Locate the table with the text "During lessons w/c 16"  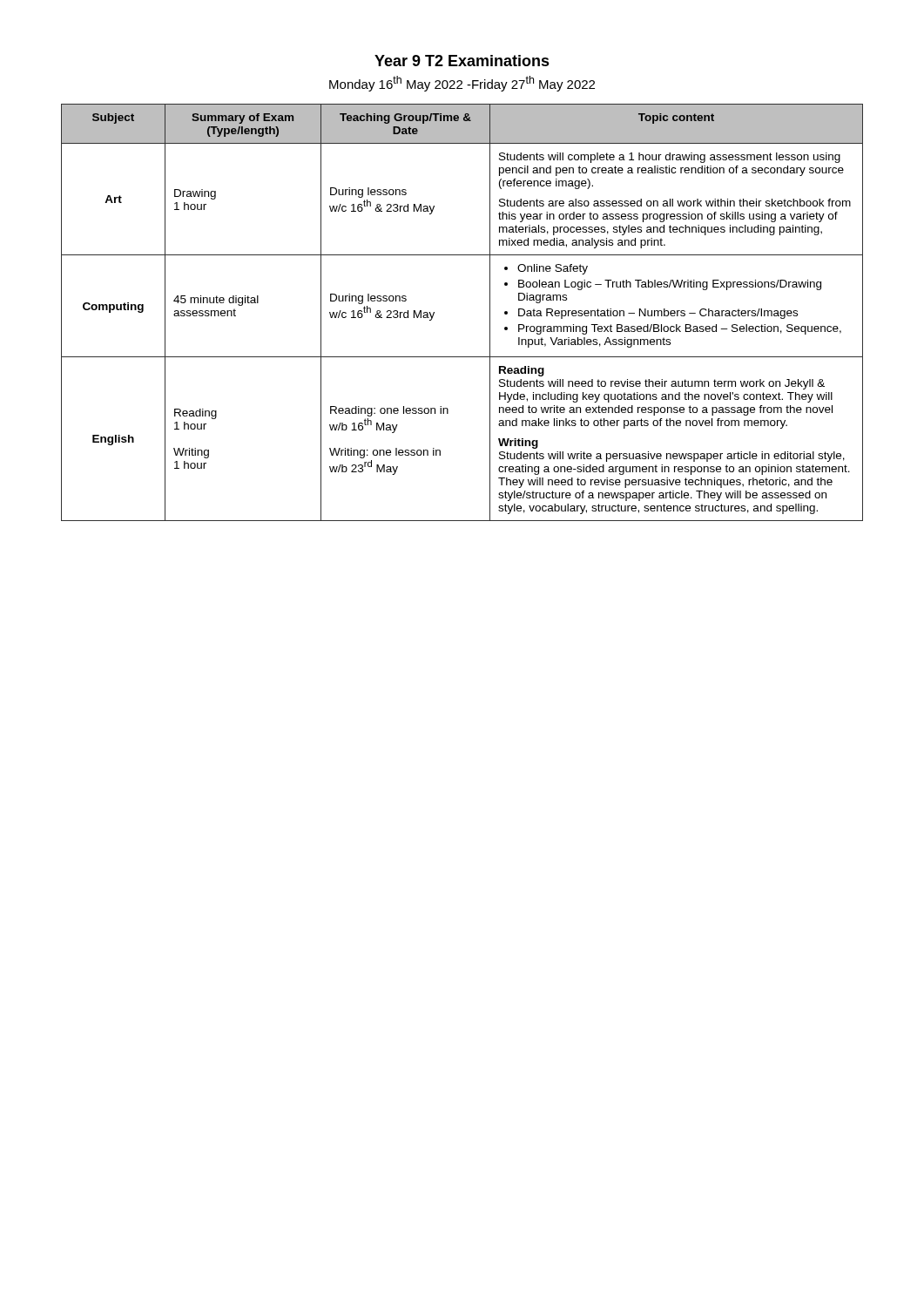click(462, 312)
